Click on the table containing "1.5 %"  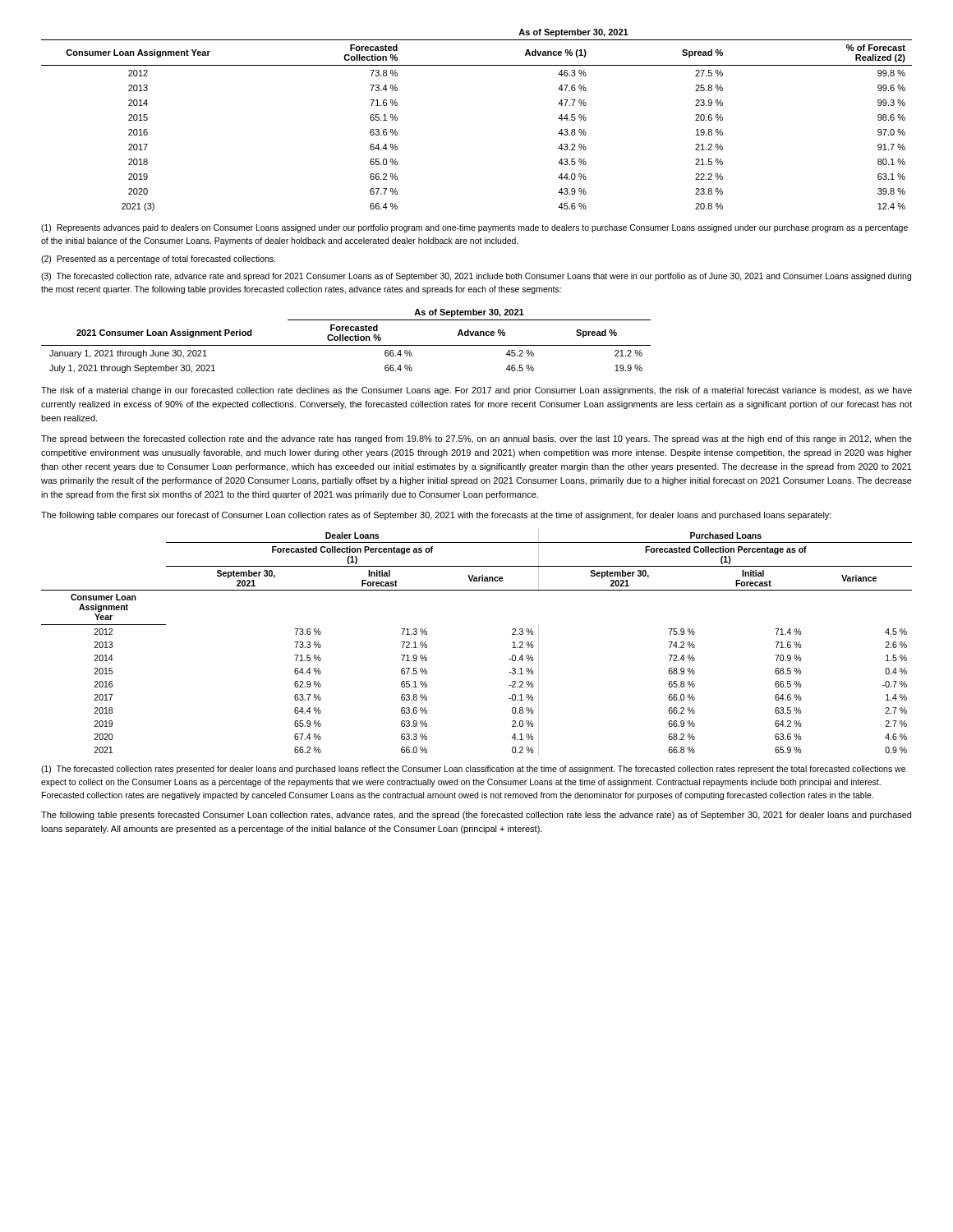click(x=476, y=643)
